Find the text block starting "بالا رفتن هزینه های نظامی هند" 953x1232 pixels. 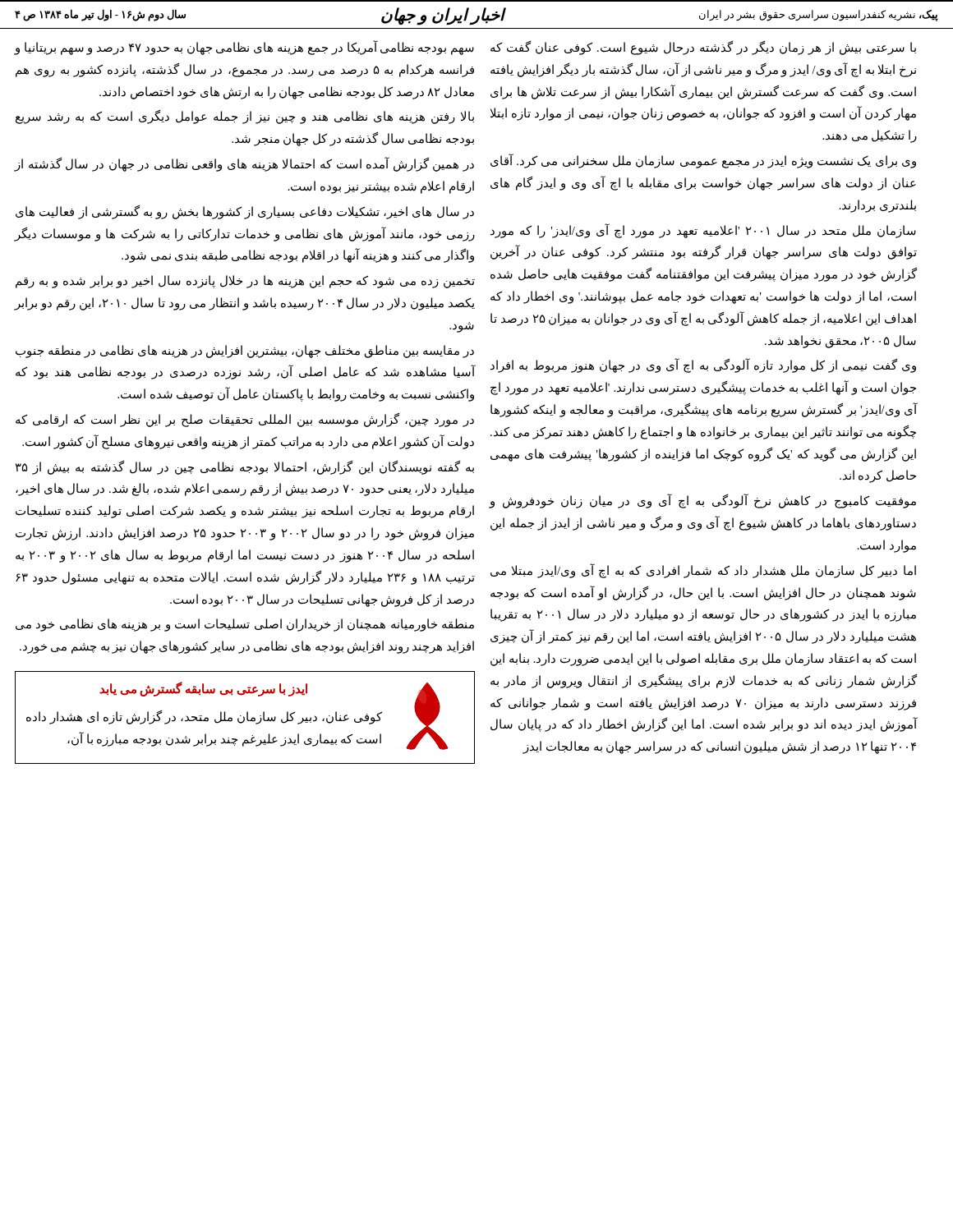(x=245, y=128)
